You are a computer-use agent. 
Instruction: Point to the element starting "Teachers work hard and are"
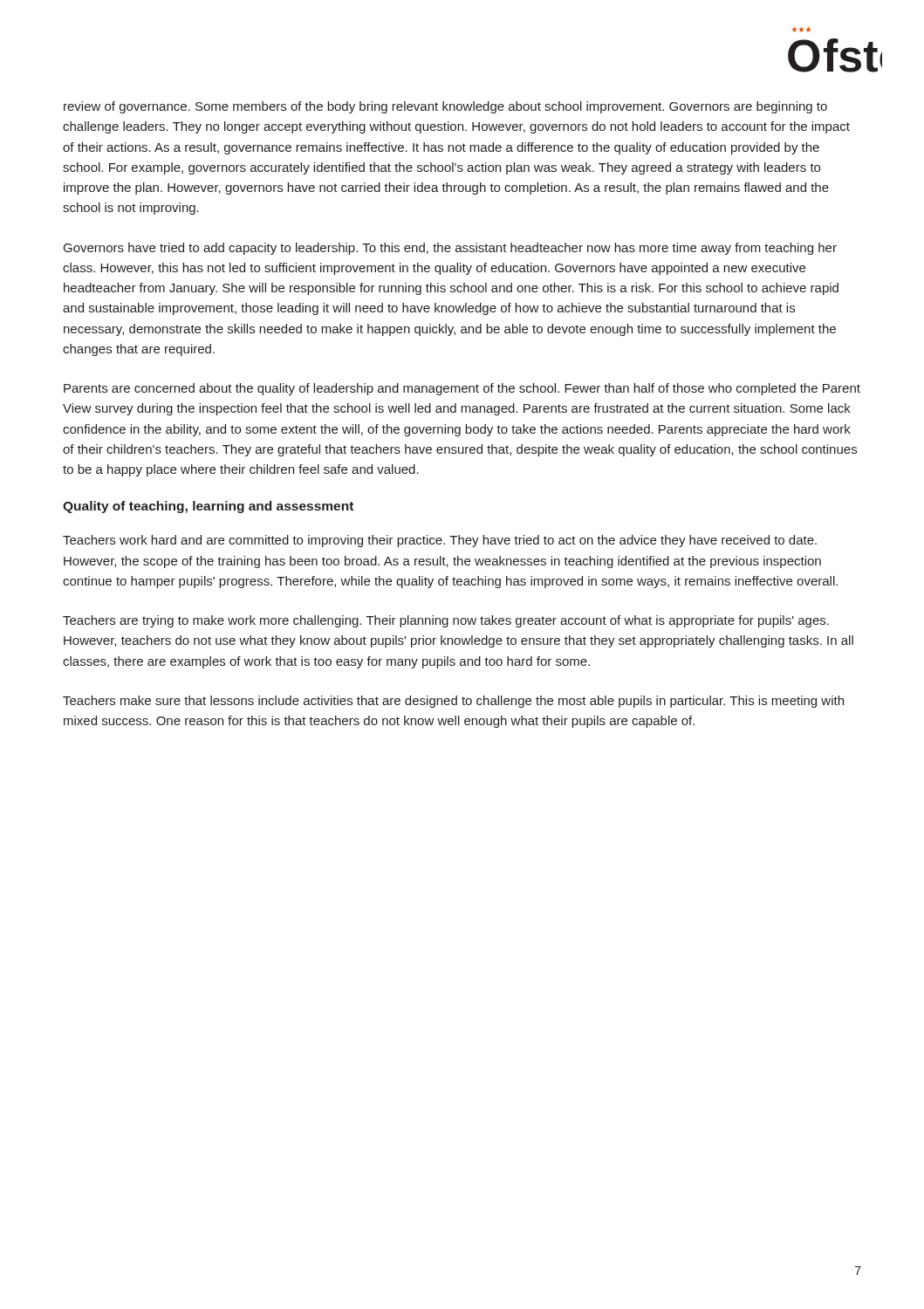pos(451,560)
